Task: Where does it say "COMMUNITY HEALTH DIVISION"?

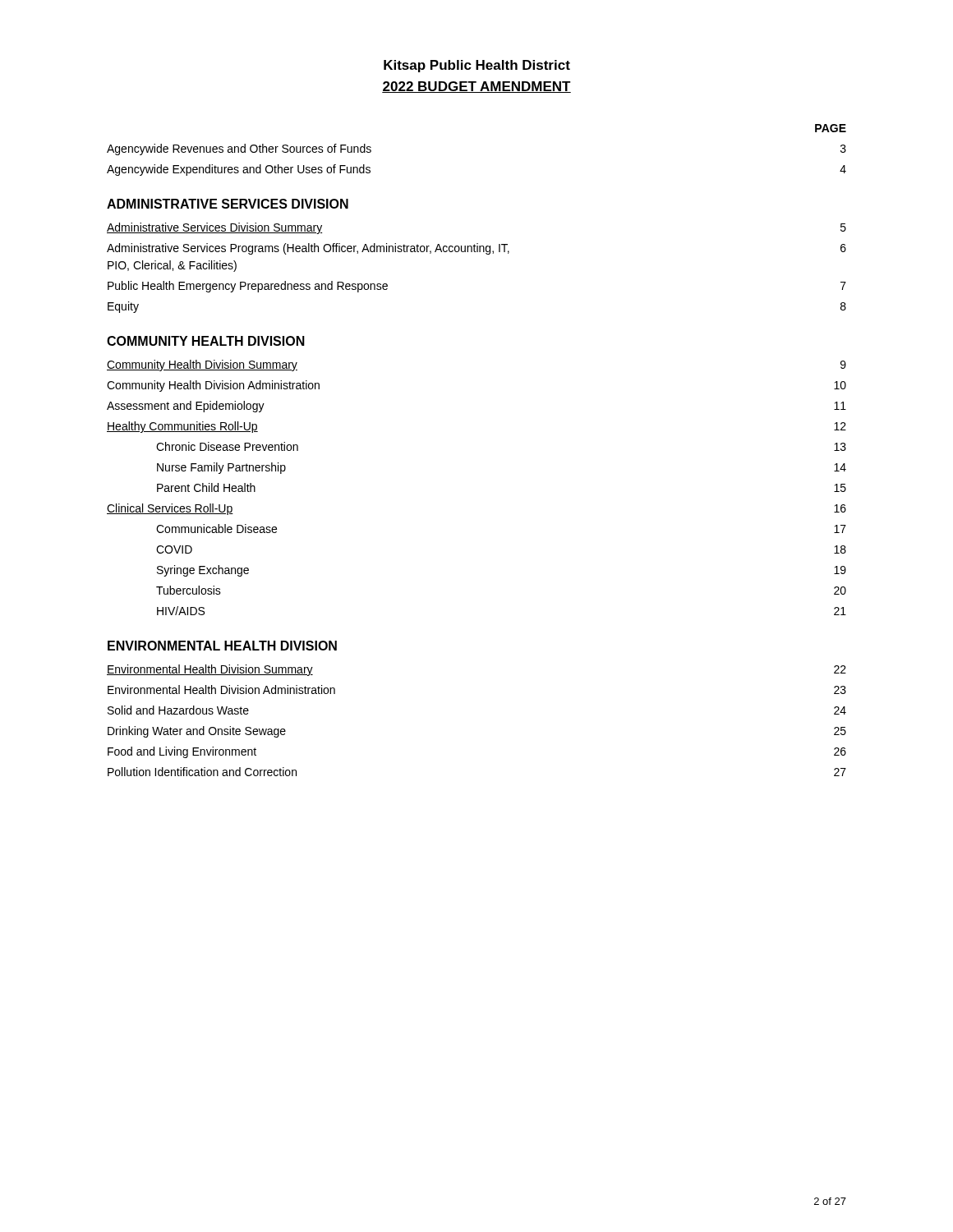Action: point(206,341)
